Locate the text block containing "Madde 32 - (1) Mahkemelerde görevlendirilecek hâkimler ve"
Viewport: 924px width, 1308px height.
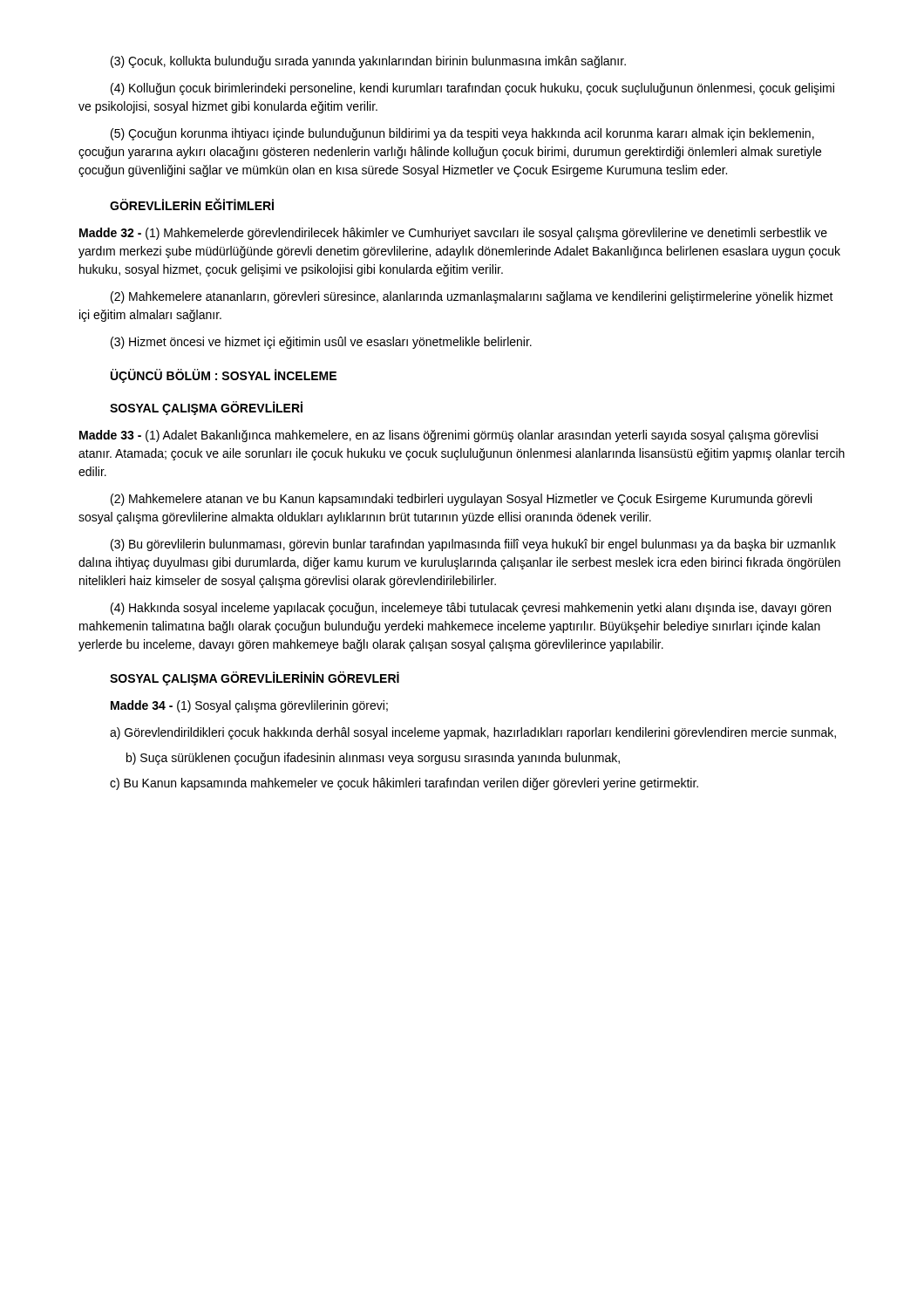[x=462, y=252]
